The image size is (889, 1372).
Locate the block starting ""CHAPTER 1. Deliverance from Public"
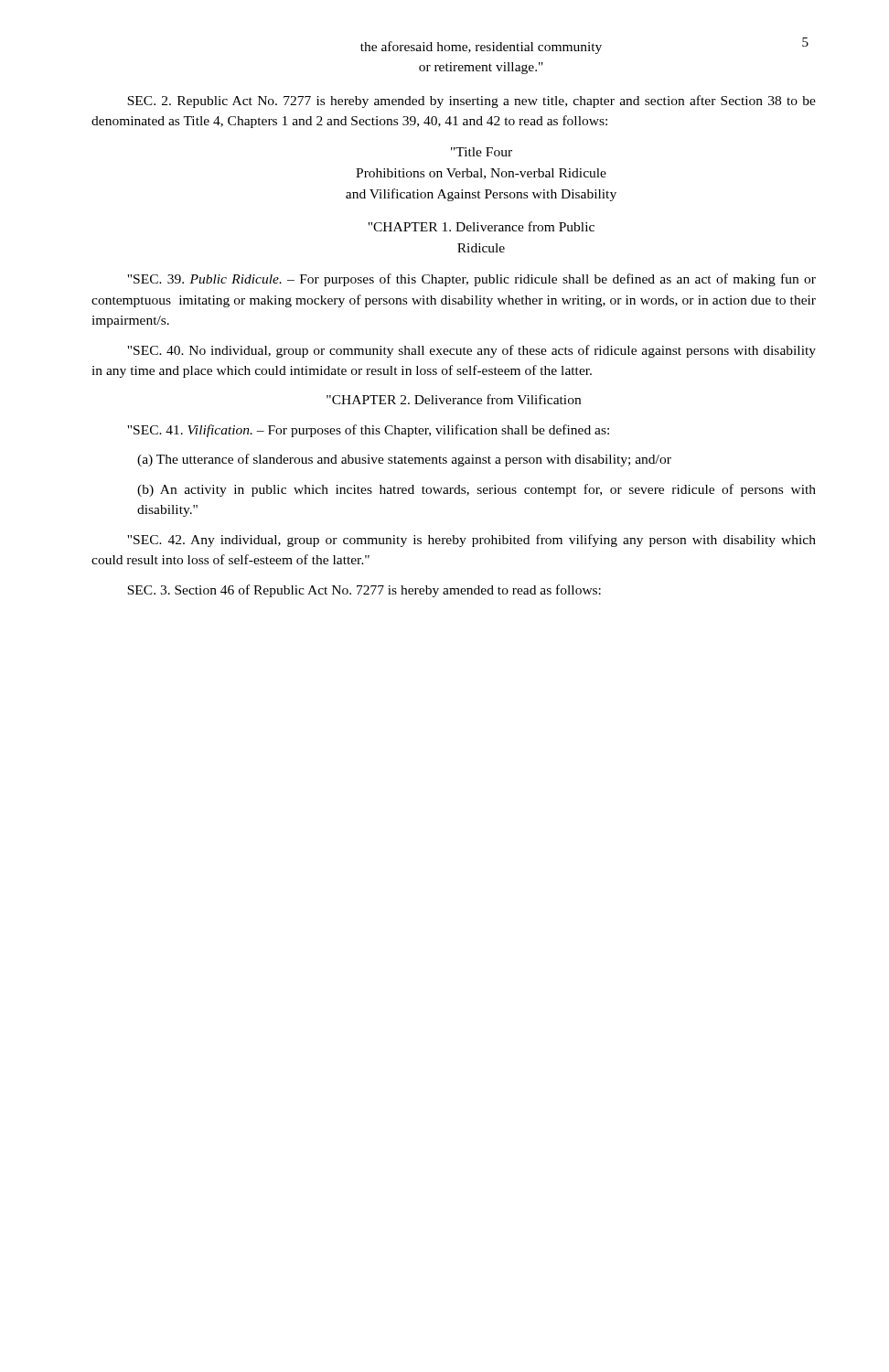click(x=481, y=237)
